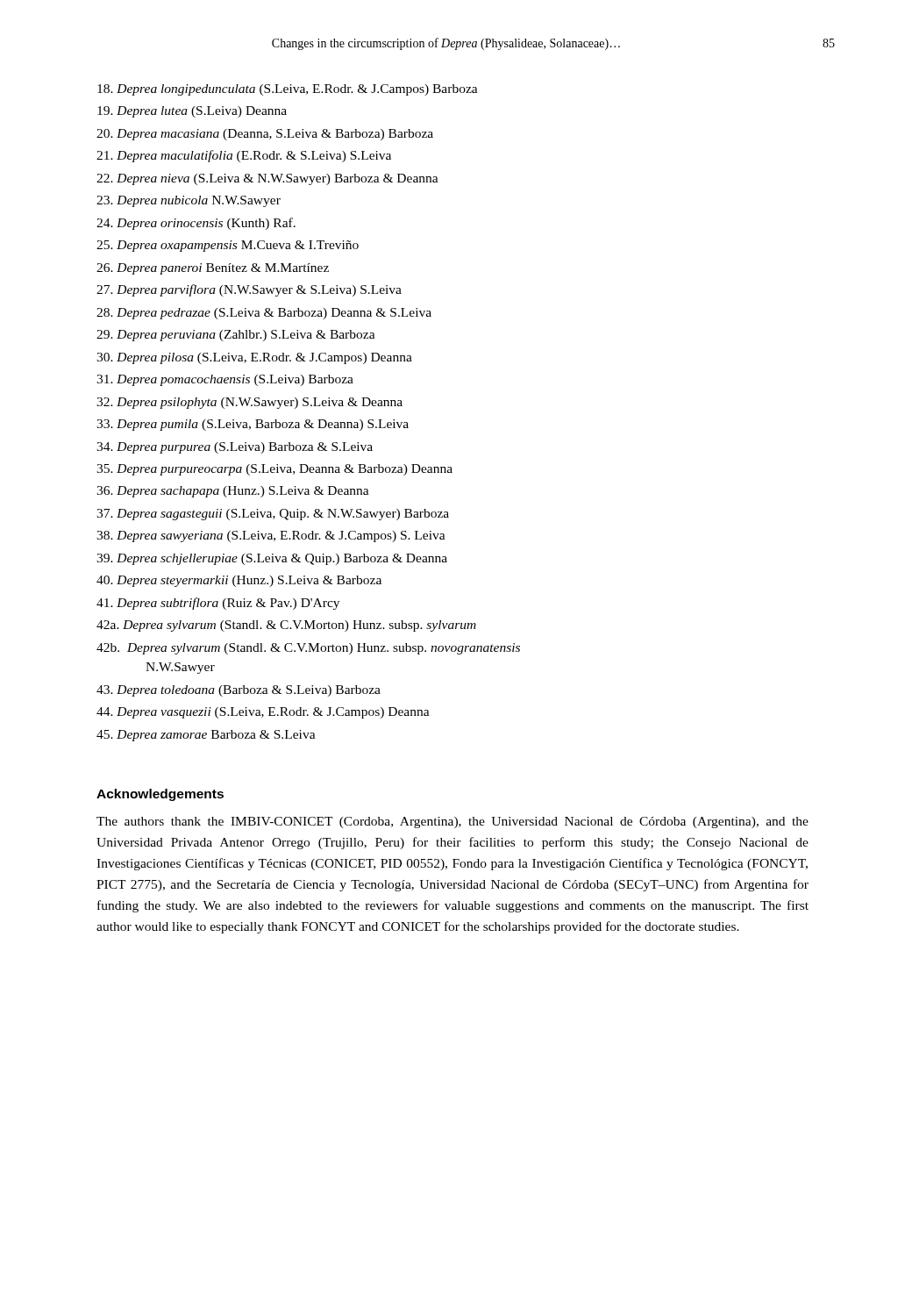Point to the block beginning "18. Deprea longipedunculata"

point(287,88)
